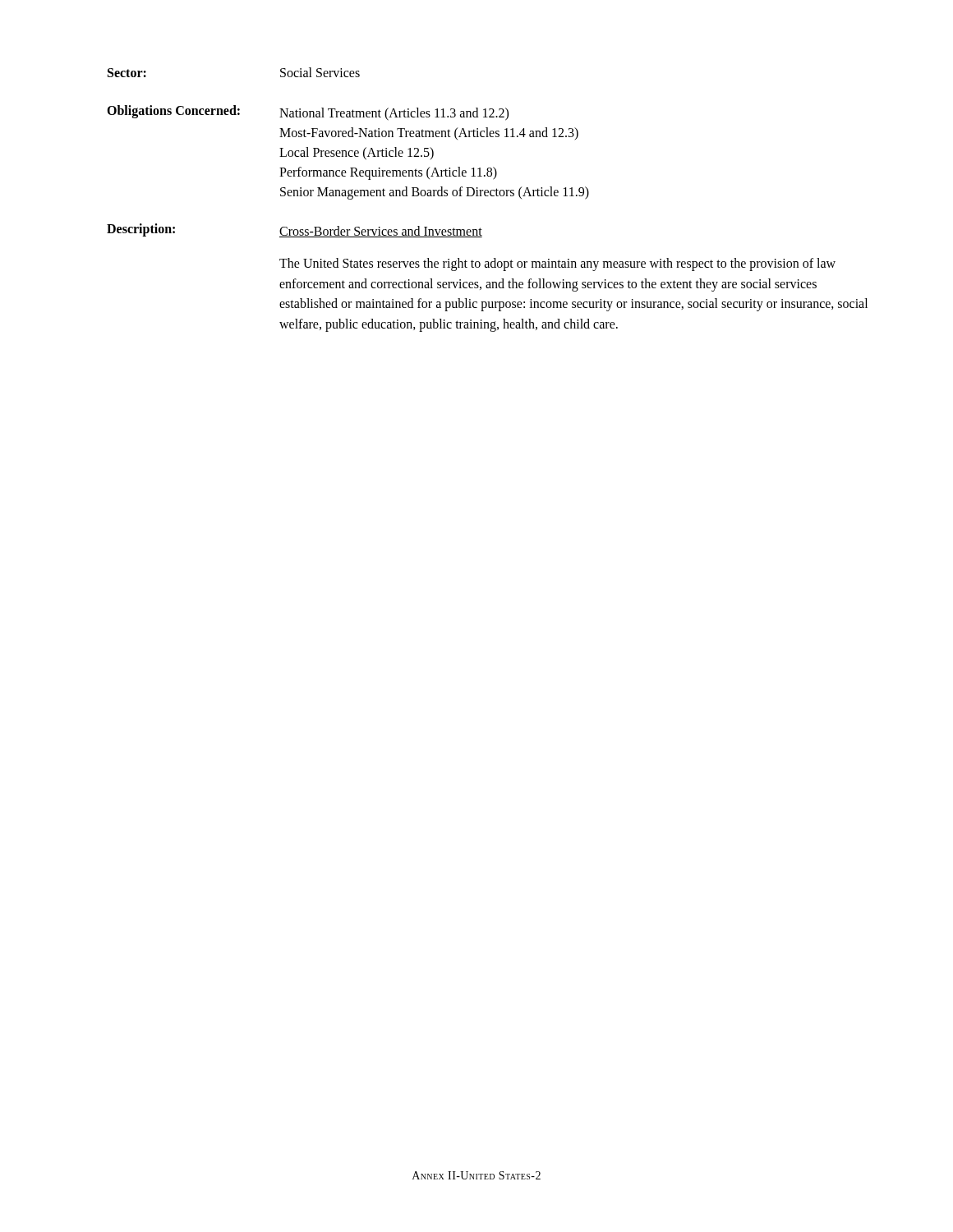The image size is (953, 1232).
Task: Click on the passage starting "Sector: Social Services"
Action: click(x=122, y=72)
